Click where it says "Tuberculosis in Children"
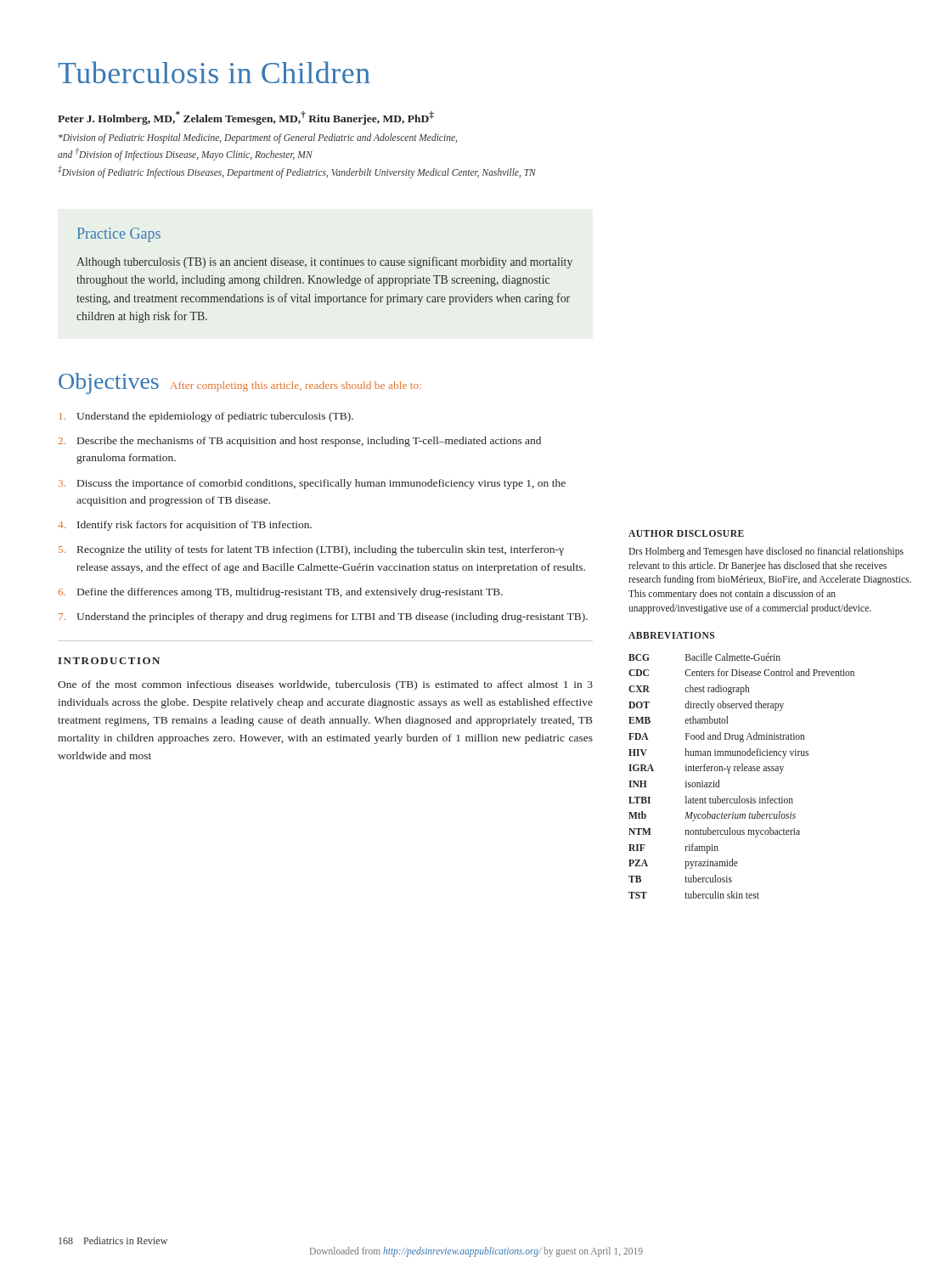952x1274 pixels. click(325, 73)
